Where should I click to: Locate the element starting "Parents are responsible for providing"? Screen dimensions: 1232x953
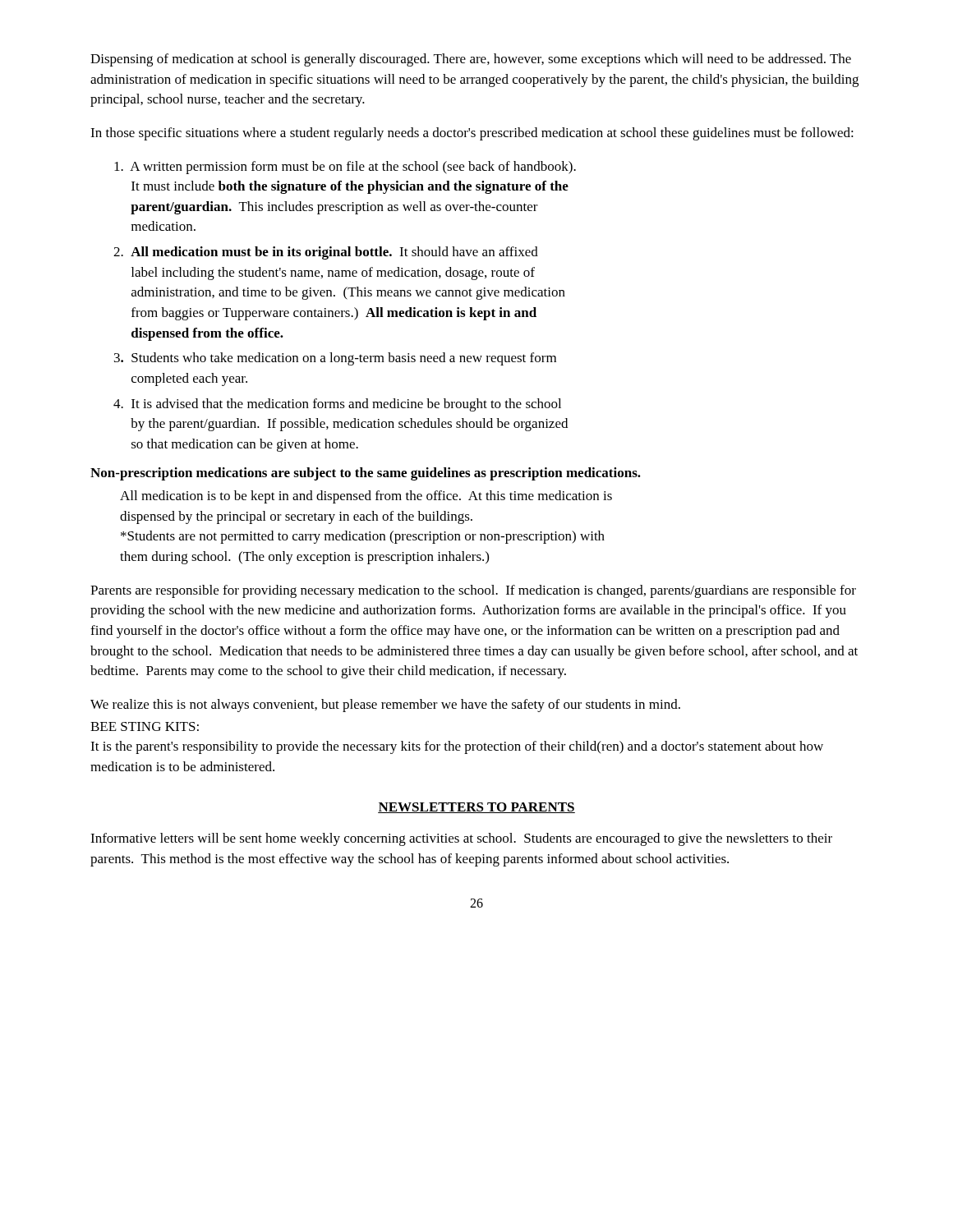(x=476, y=631)
